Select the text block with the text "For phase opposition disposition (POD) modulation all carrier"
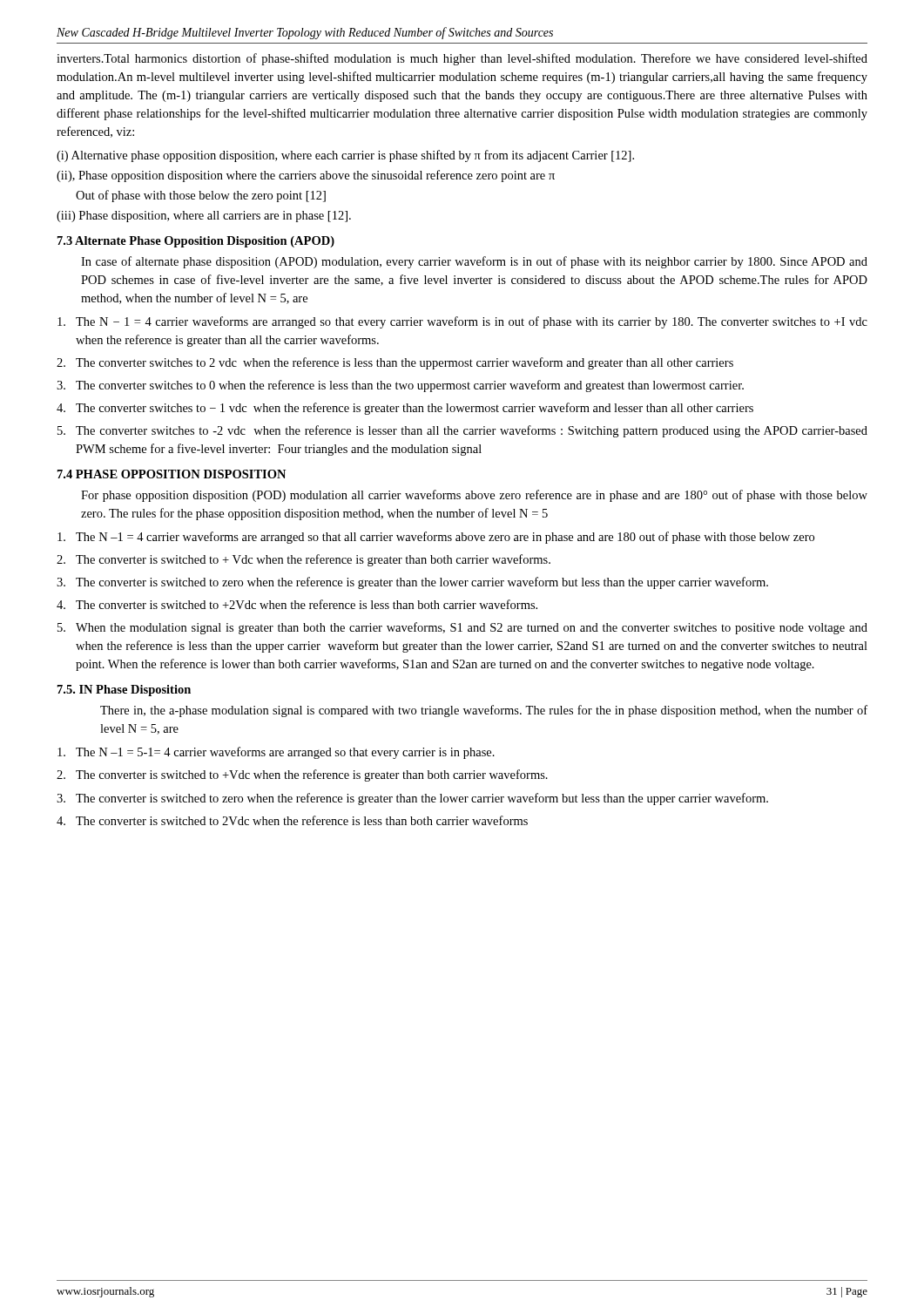Viewport: 924px width, 1307px height. [474, 505]
